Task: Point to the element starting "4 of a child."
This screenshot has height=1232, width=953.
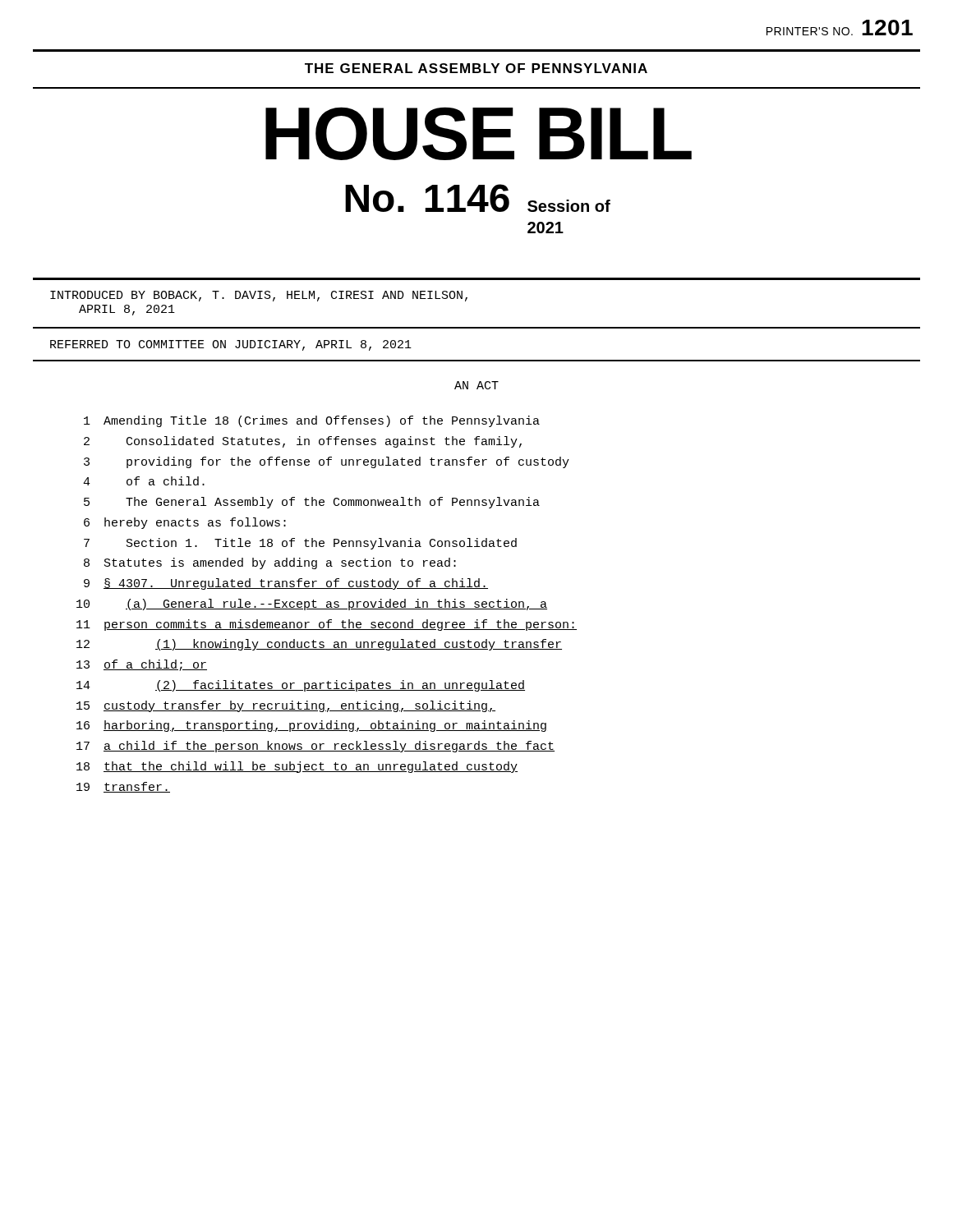Action: tap(166, 480)
